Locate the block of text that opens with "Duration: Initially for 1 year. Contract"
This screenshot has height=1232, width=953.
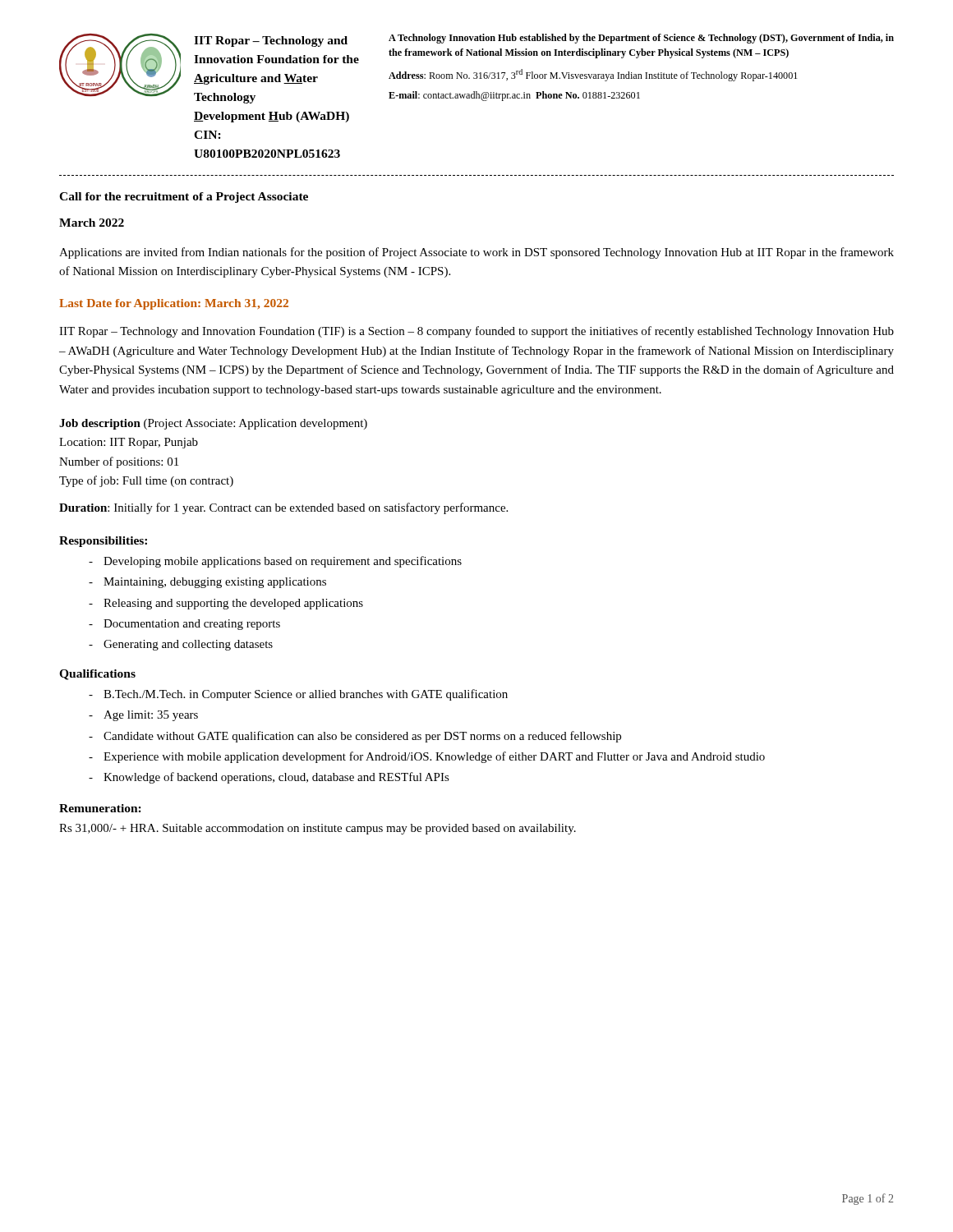[x=284, y=508]
